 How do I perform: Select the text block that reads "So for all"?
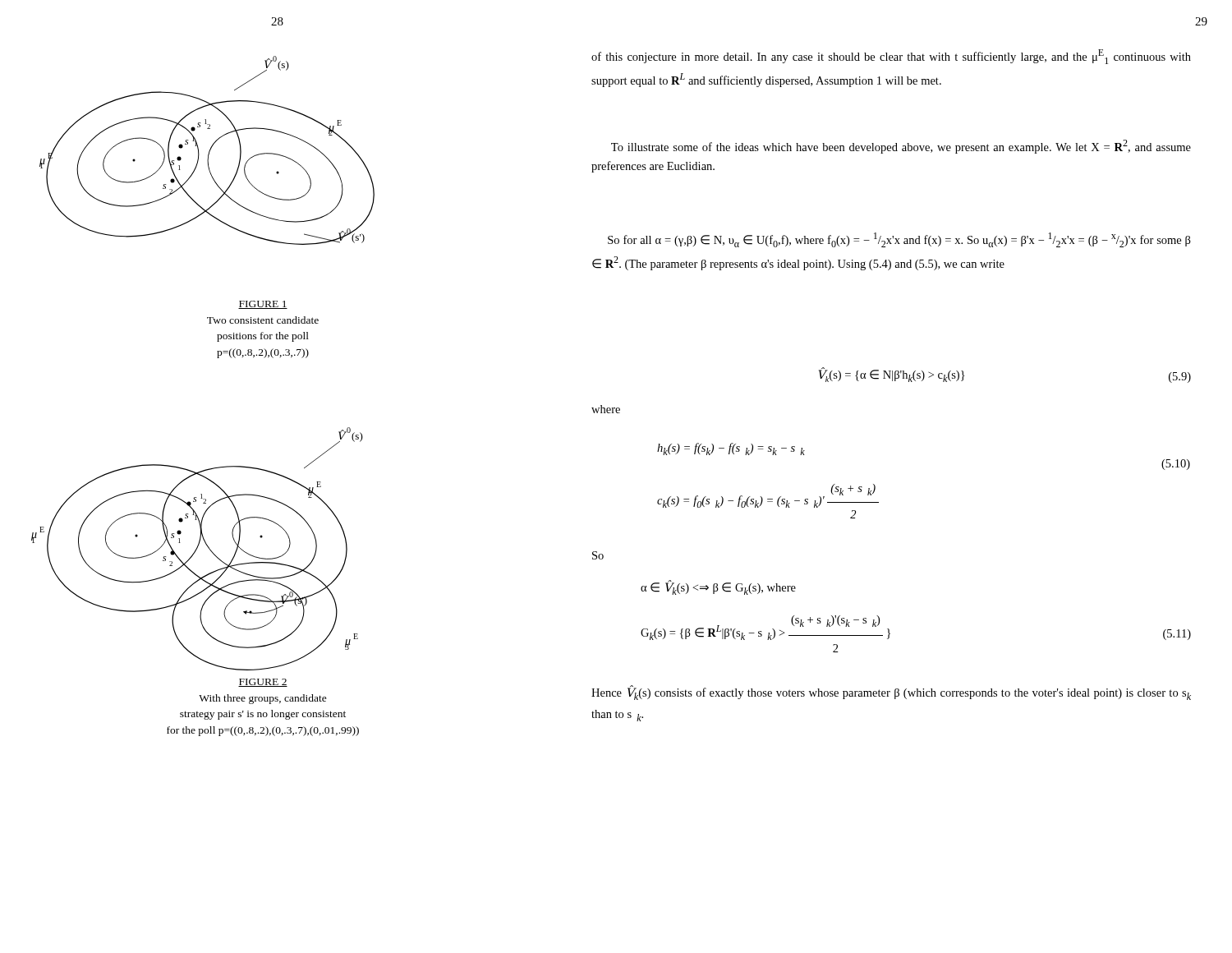891,250
